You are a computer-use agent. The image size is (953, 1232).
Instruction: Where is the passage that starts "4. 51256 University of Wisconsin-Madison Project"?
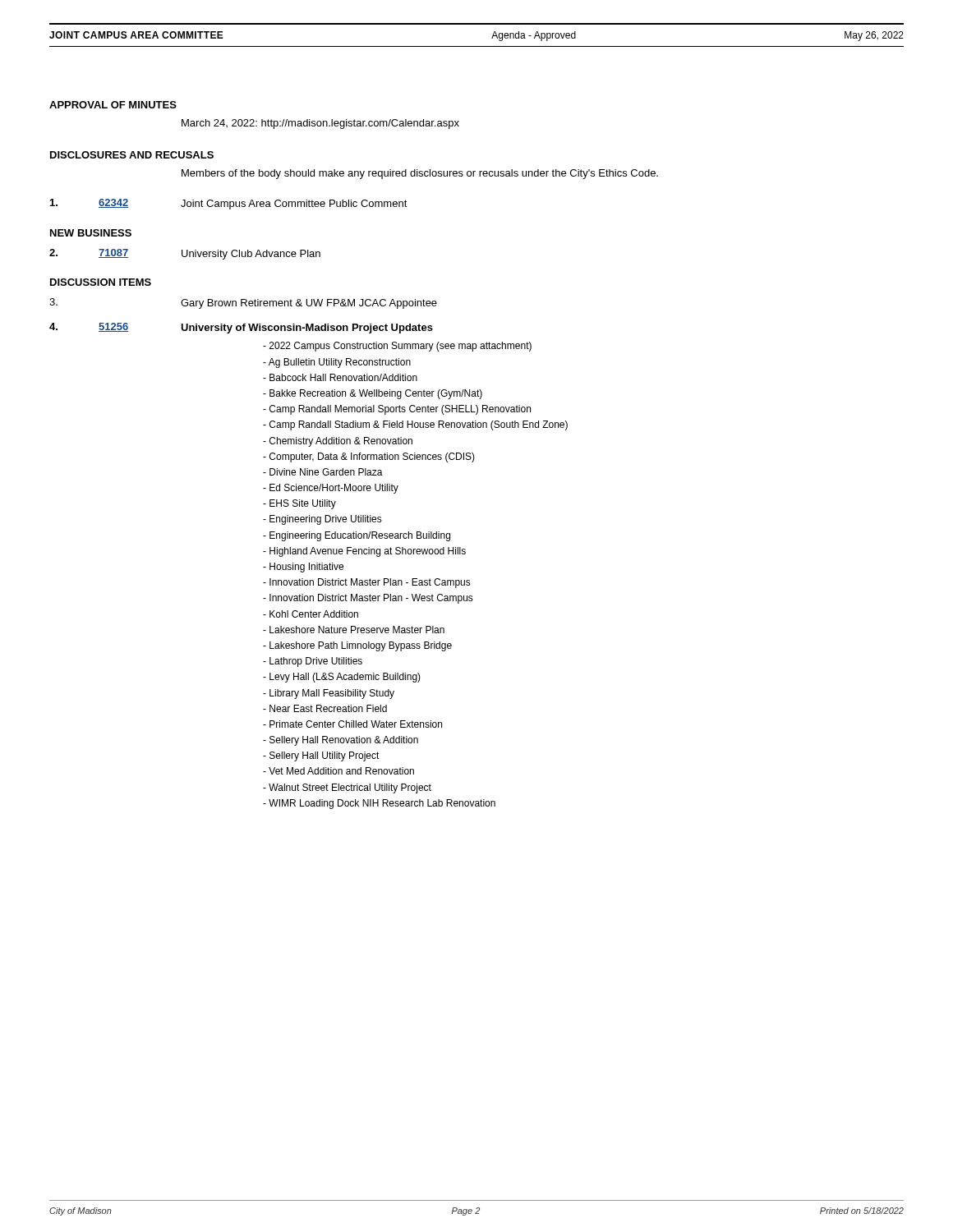pyautogui.click(x=241, y=328)
